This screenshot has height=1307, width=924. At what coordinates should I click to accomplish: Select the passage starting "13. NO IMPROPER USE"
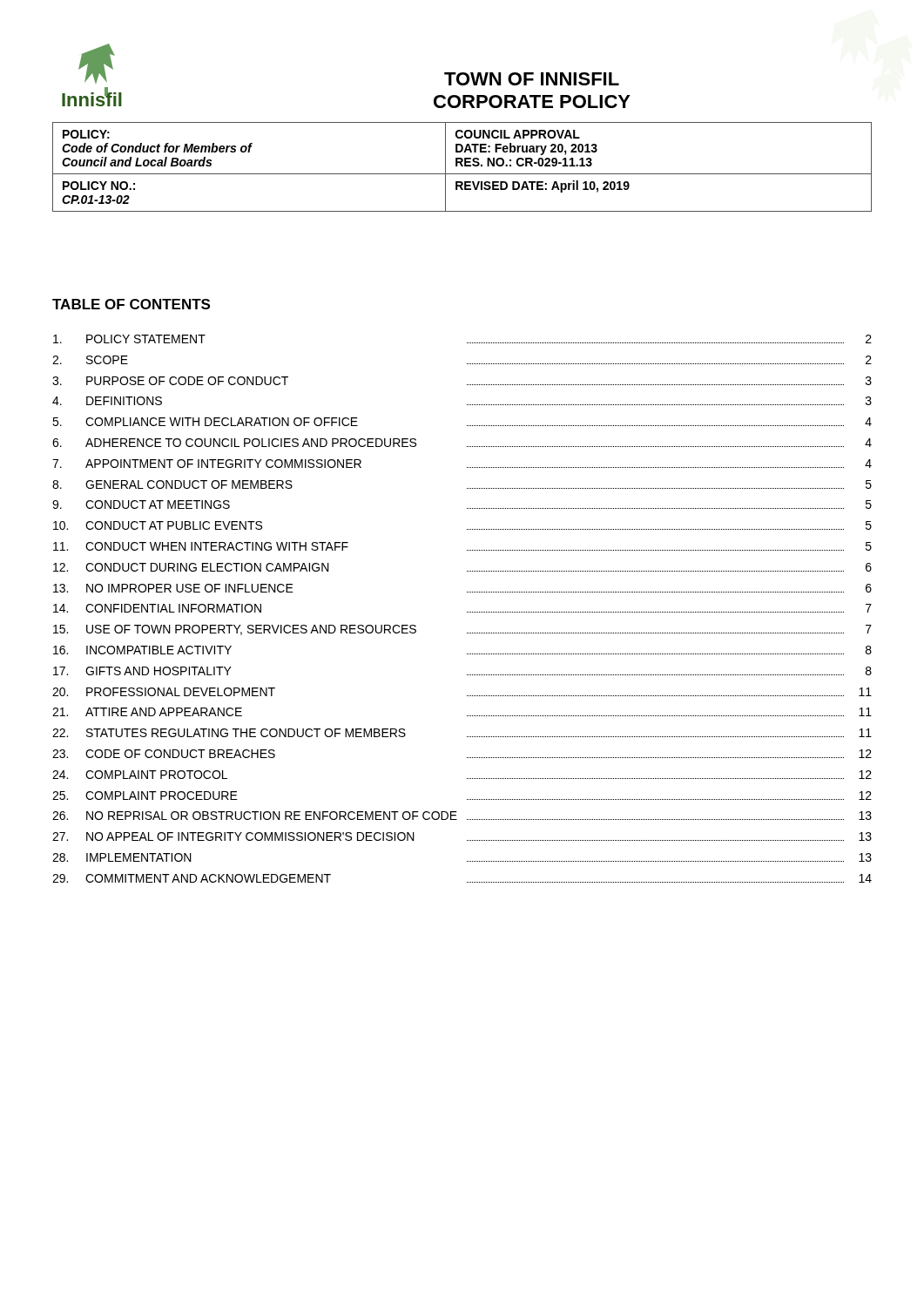(462, 589)
